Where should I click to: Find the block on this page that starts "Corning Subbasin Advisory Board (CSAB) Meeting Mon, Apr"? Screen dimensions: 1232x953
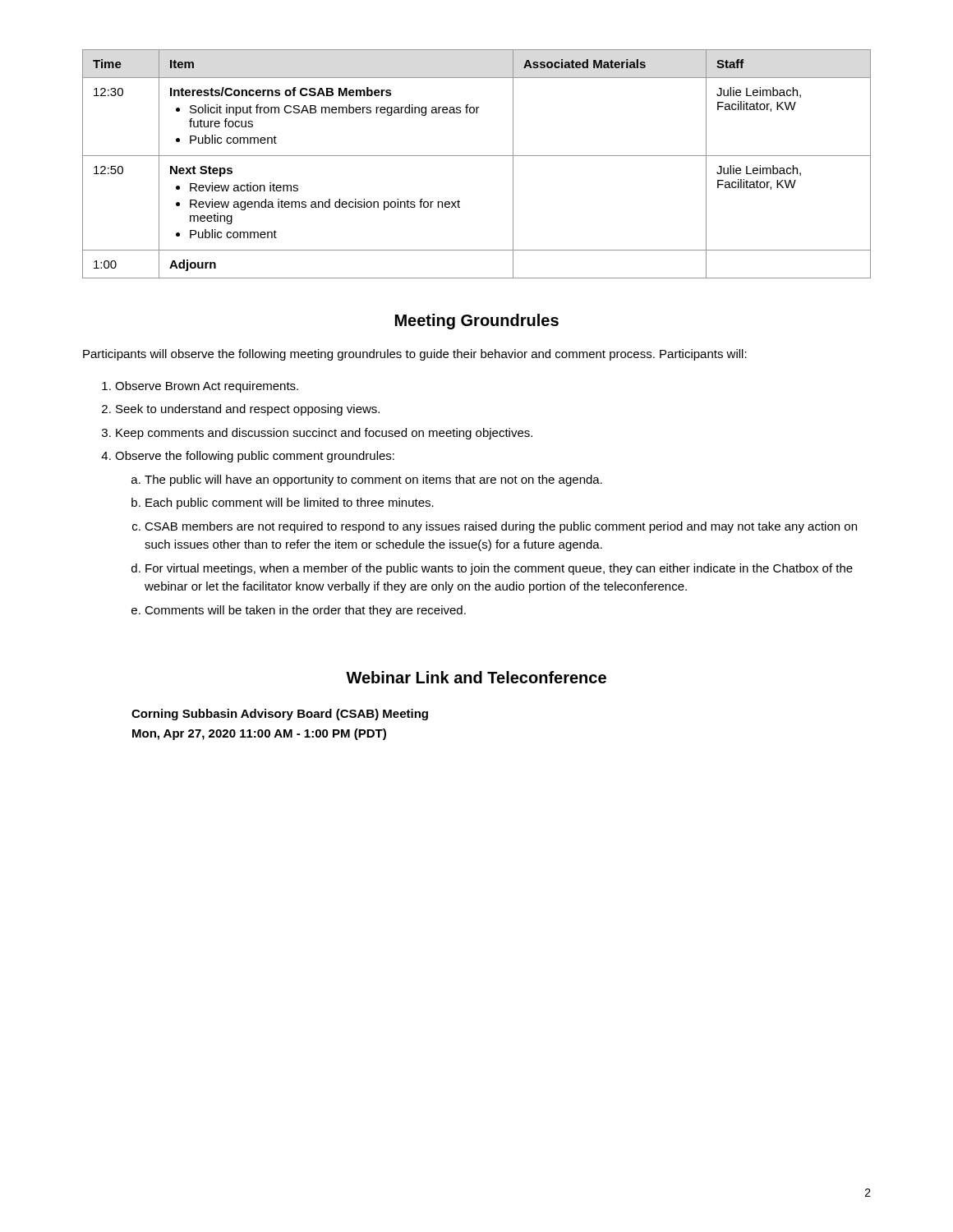coord(280,723)
